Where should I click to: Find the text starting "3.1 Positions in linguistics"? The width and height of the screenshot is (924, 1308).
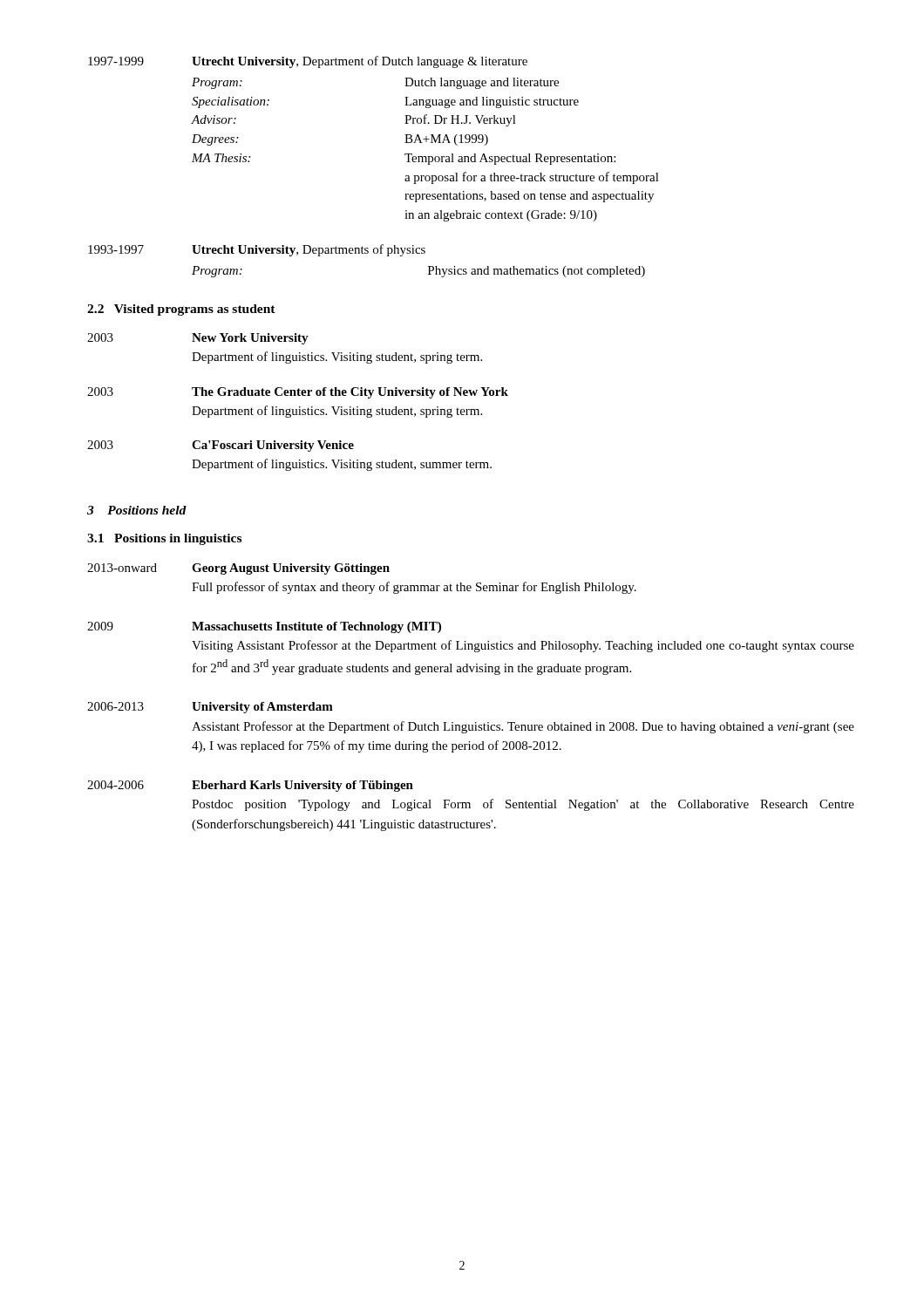164,537
